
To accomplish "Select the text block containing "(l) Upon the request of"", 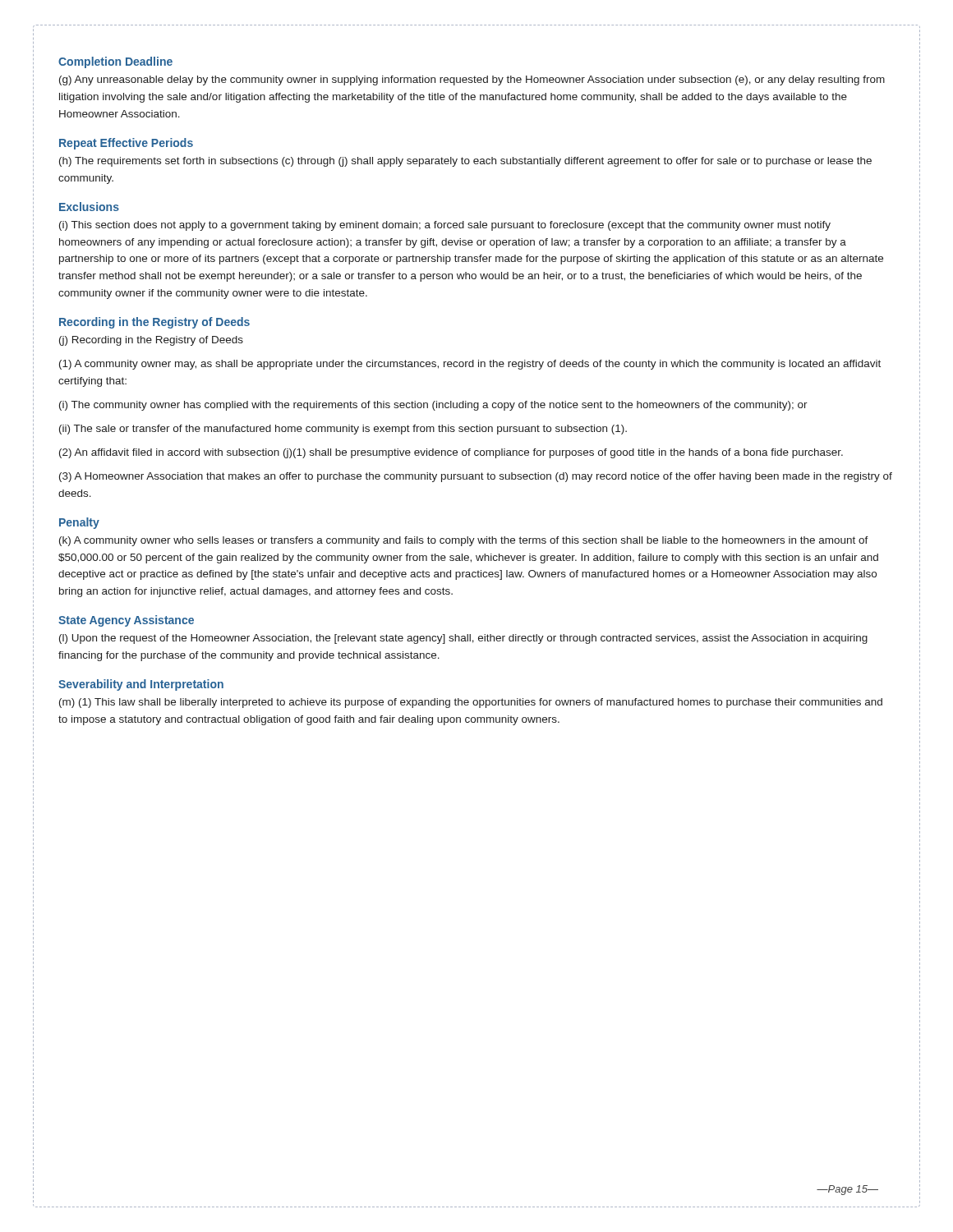I will (x=463, y=647).
